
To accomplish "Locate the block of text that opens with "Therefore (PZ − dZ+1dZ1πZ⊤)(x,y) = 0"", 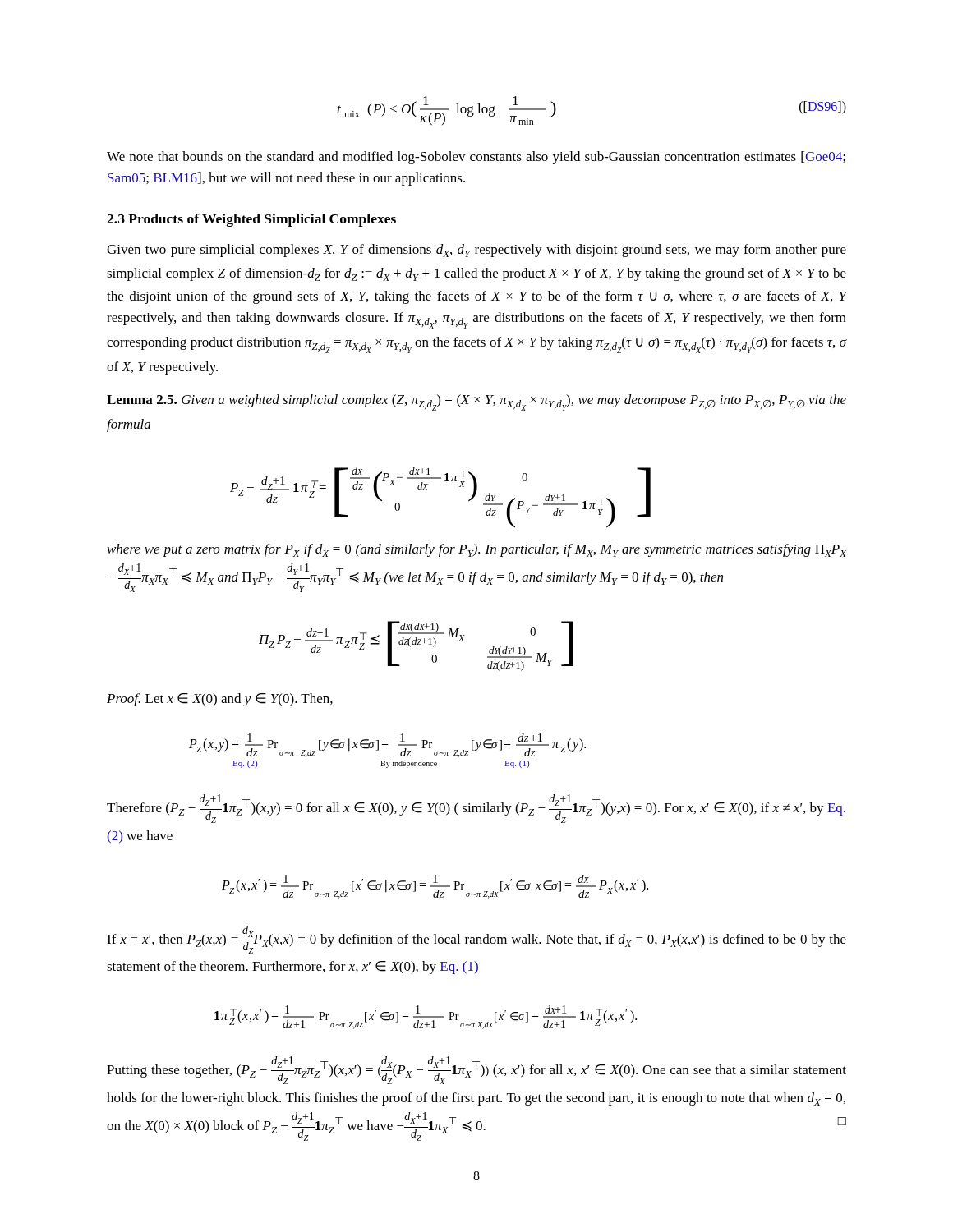I will click(x=476, y=818).
